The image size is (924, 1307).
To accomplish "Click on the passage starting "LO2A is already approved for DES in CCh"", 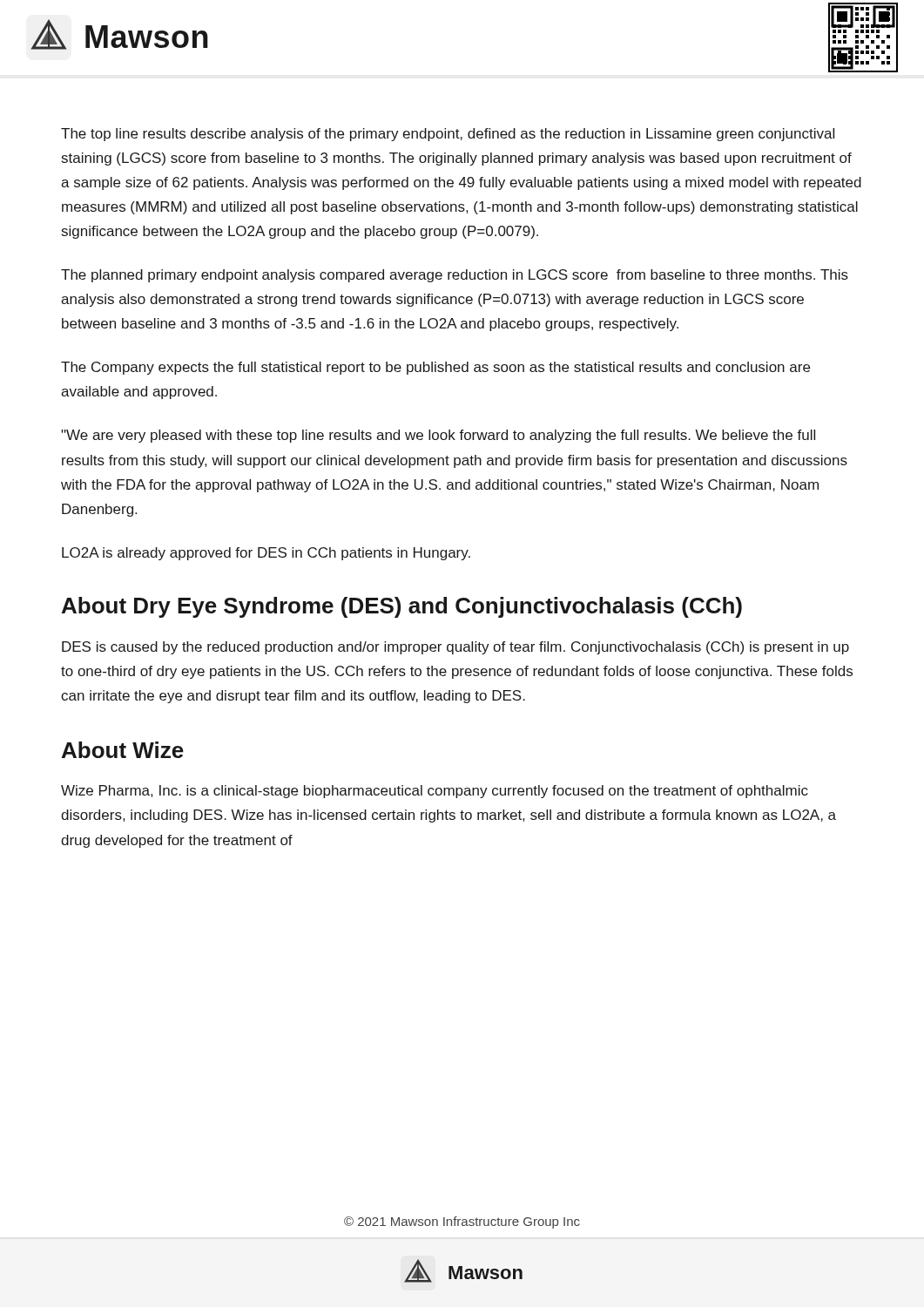I will pos(266,553).
